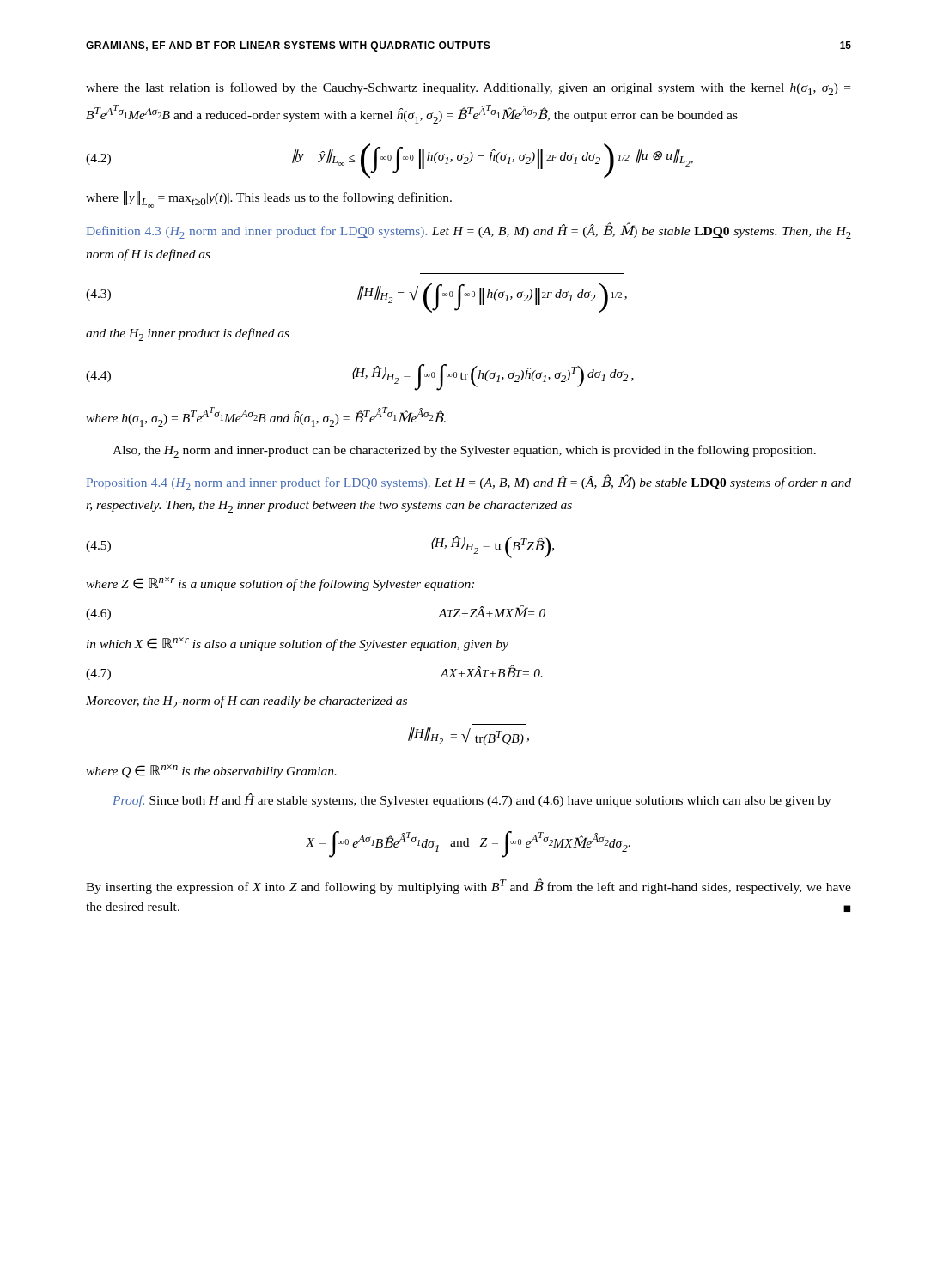The width and height of the screenshot is (937, 1288).
Task: Click the passage that begins "where the last relation"
Action: point(468,103)
